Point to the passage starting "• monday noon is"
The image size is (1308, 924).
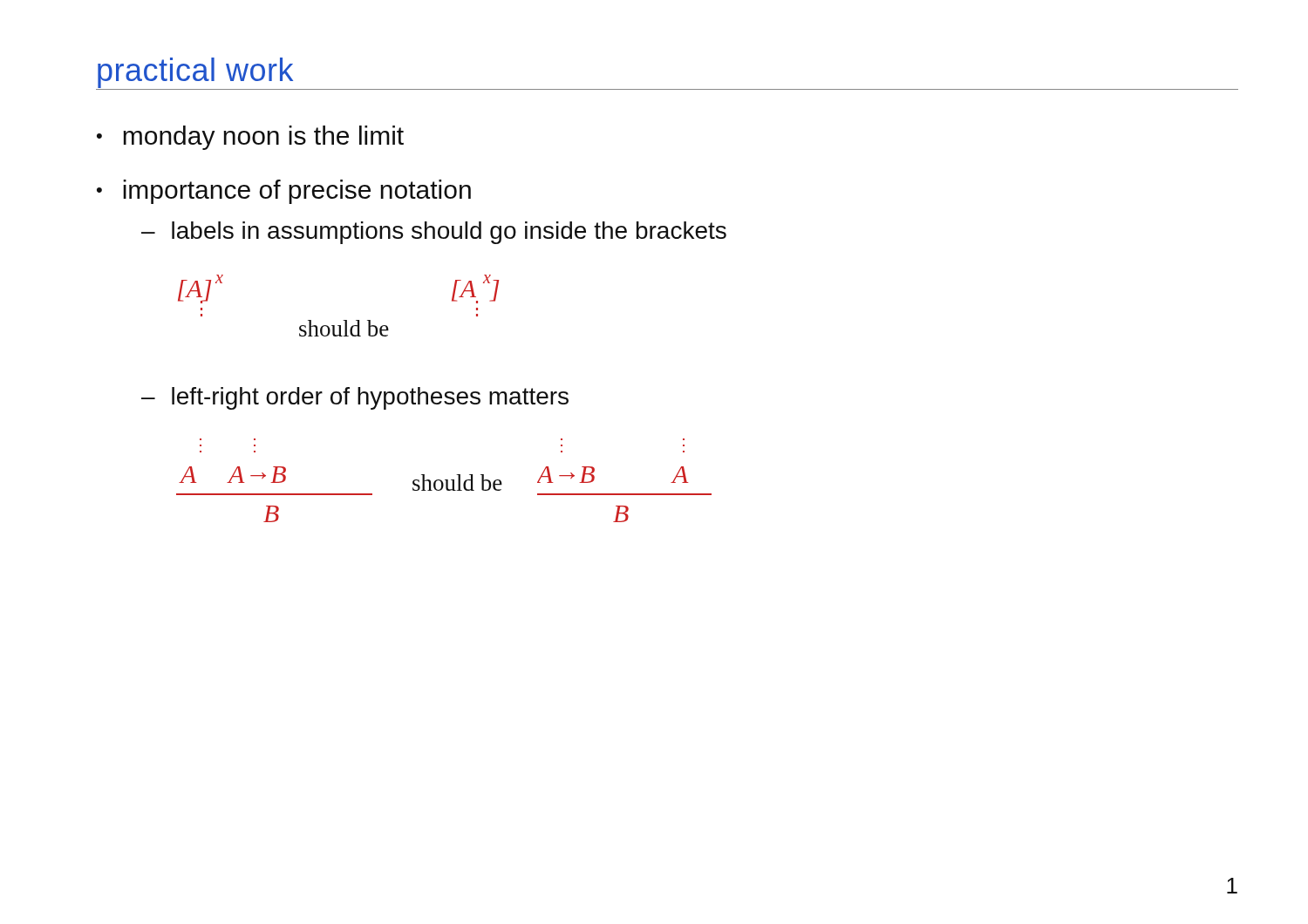tap(250, 136)
